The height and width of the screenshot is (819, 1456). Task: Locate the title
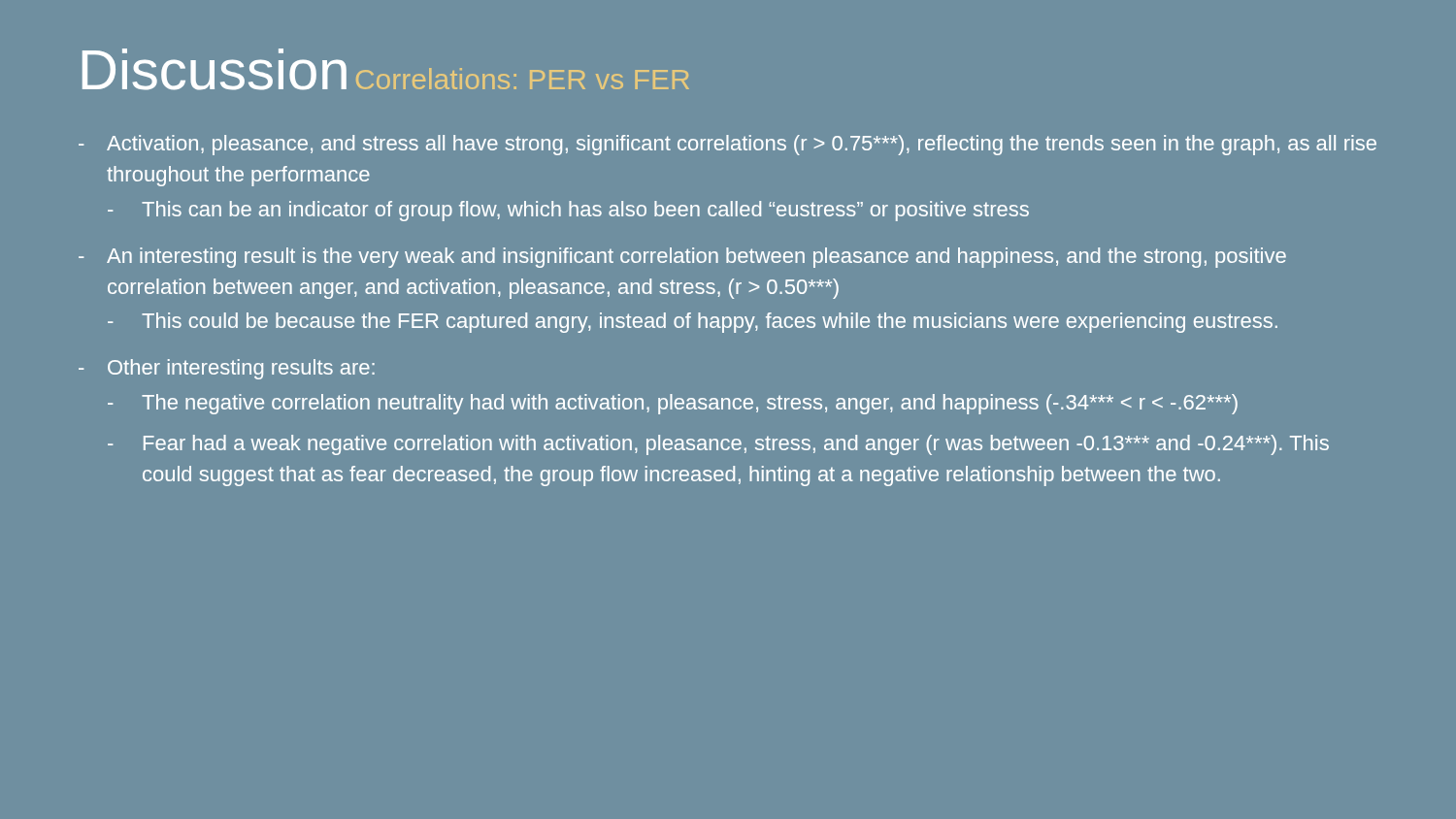pos(214,70)
